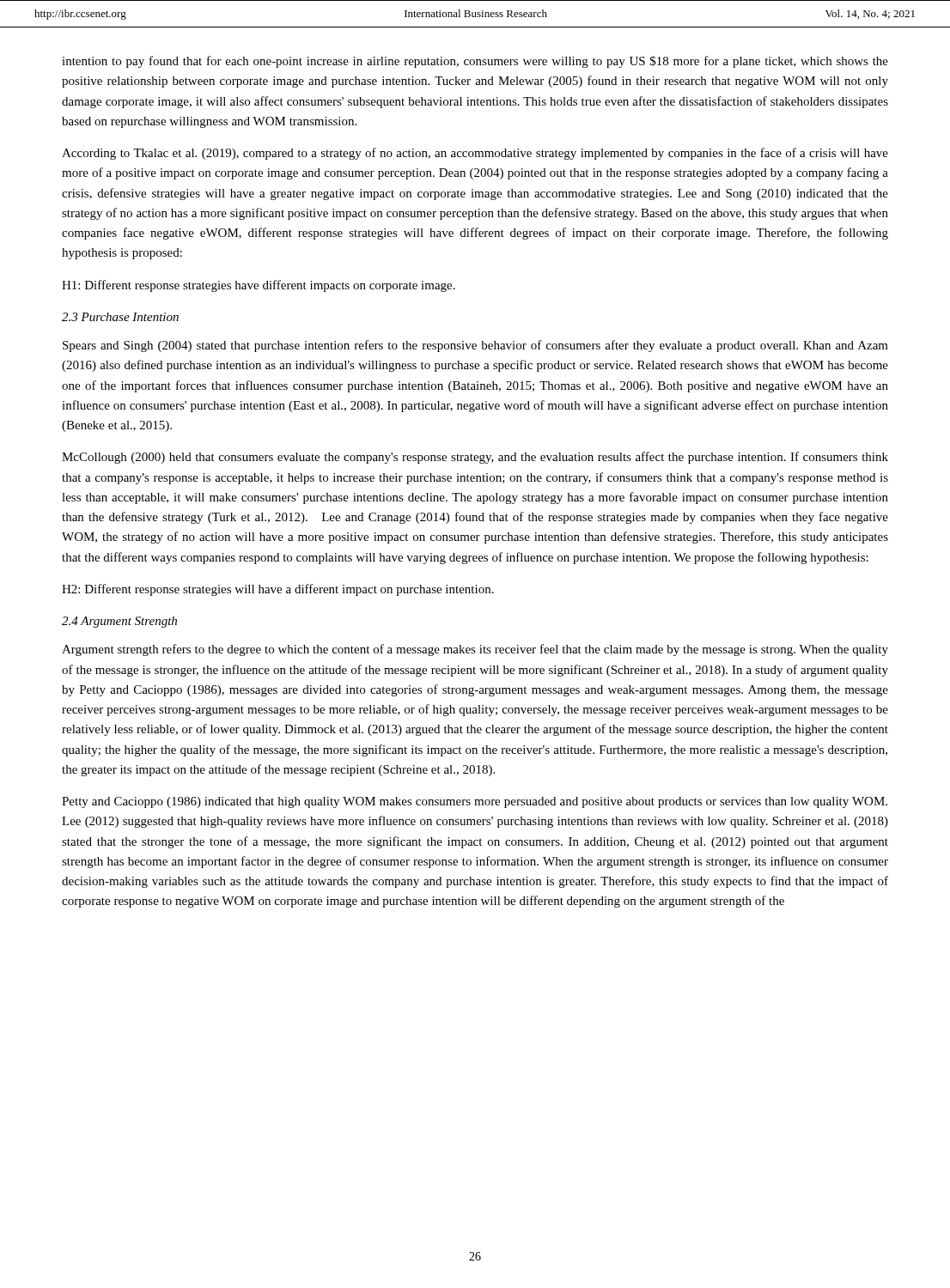Find the block on this page that starts "intention to pay found that for each one-point"

click(475, 91)
